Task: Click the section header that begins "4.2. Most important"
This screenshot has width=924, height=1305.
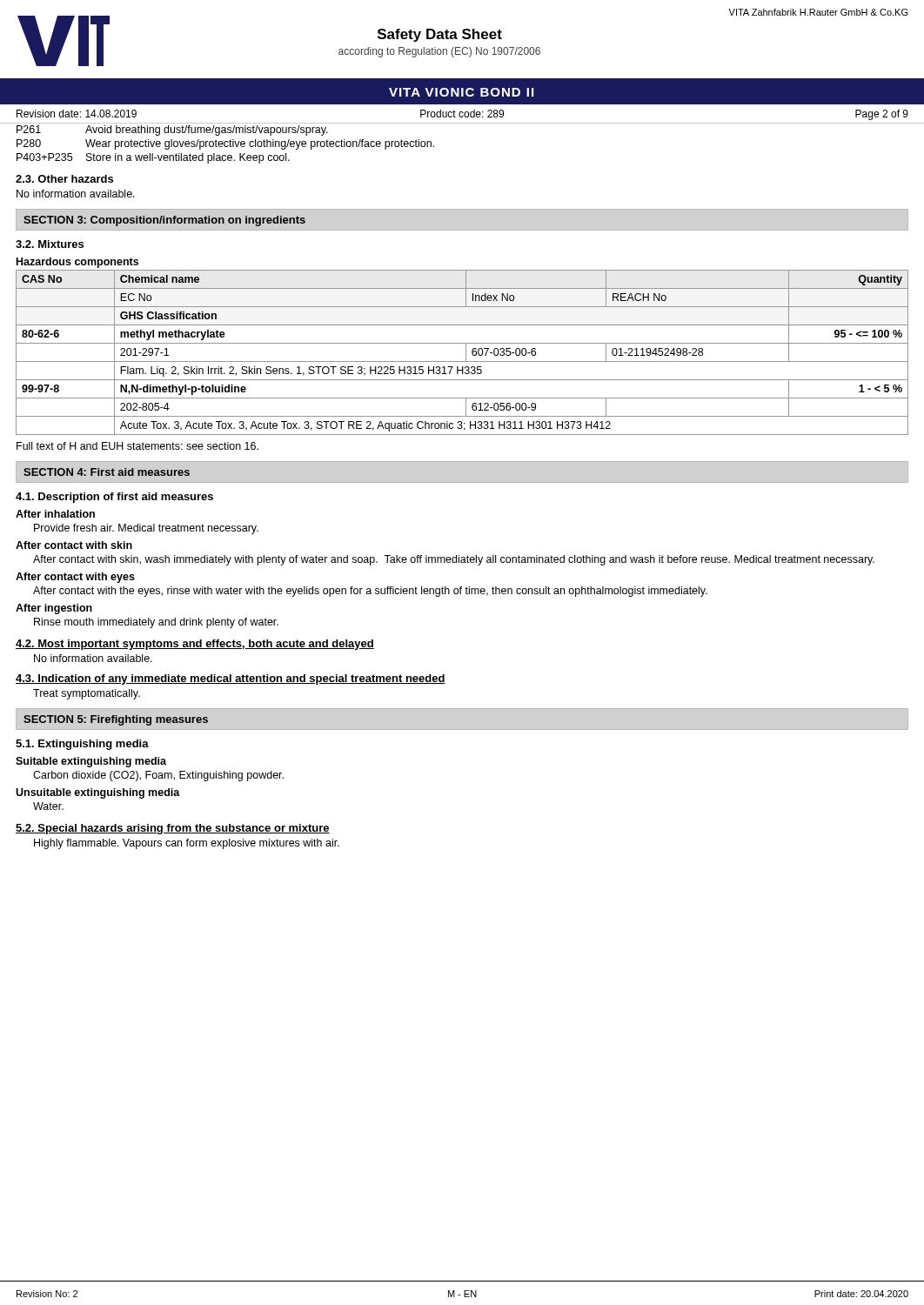Action: pos(195,643)
